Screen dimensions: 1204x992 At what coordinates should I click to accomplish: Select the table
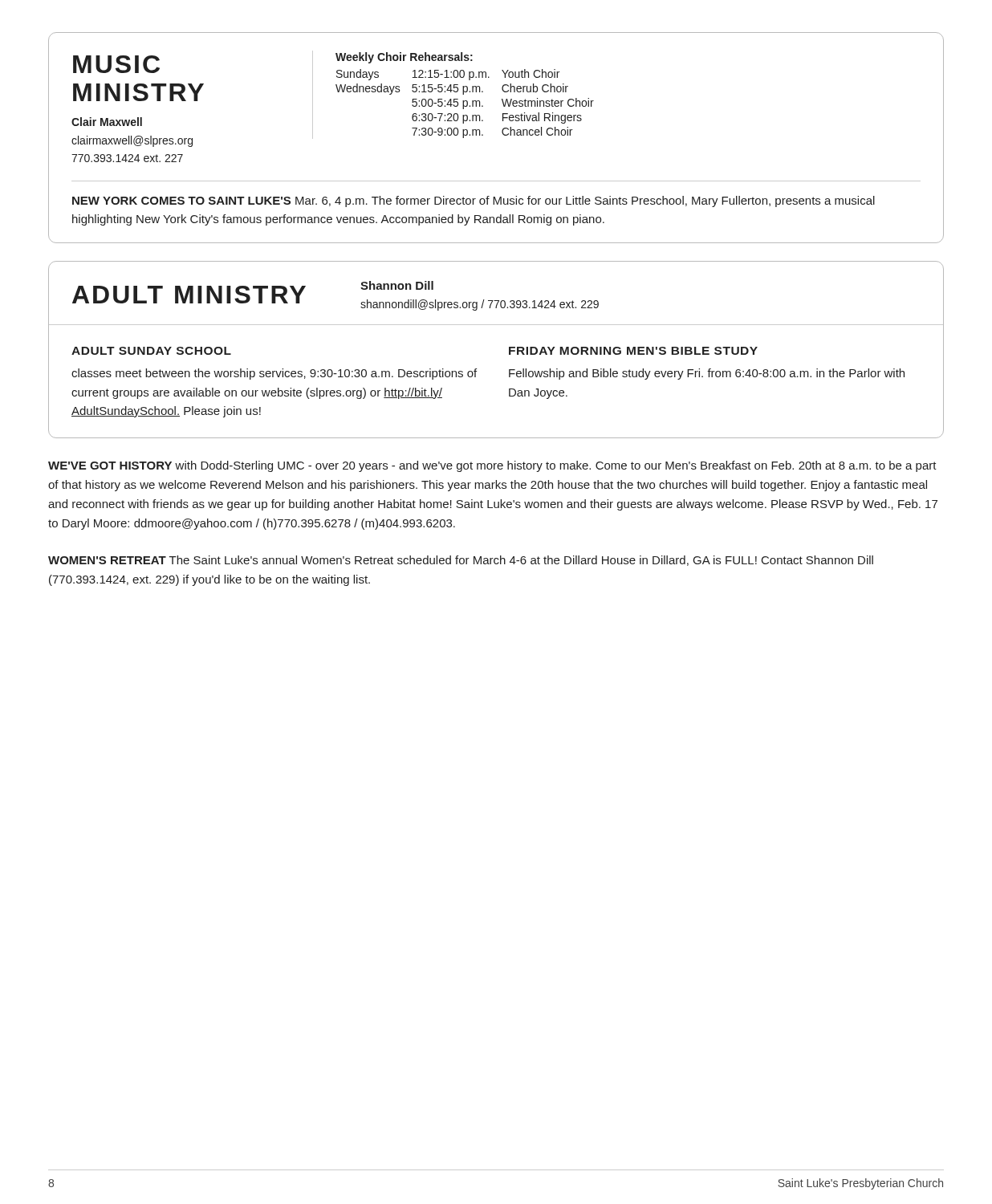(628, 95)
